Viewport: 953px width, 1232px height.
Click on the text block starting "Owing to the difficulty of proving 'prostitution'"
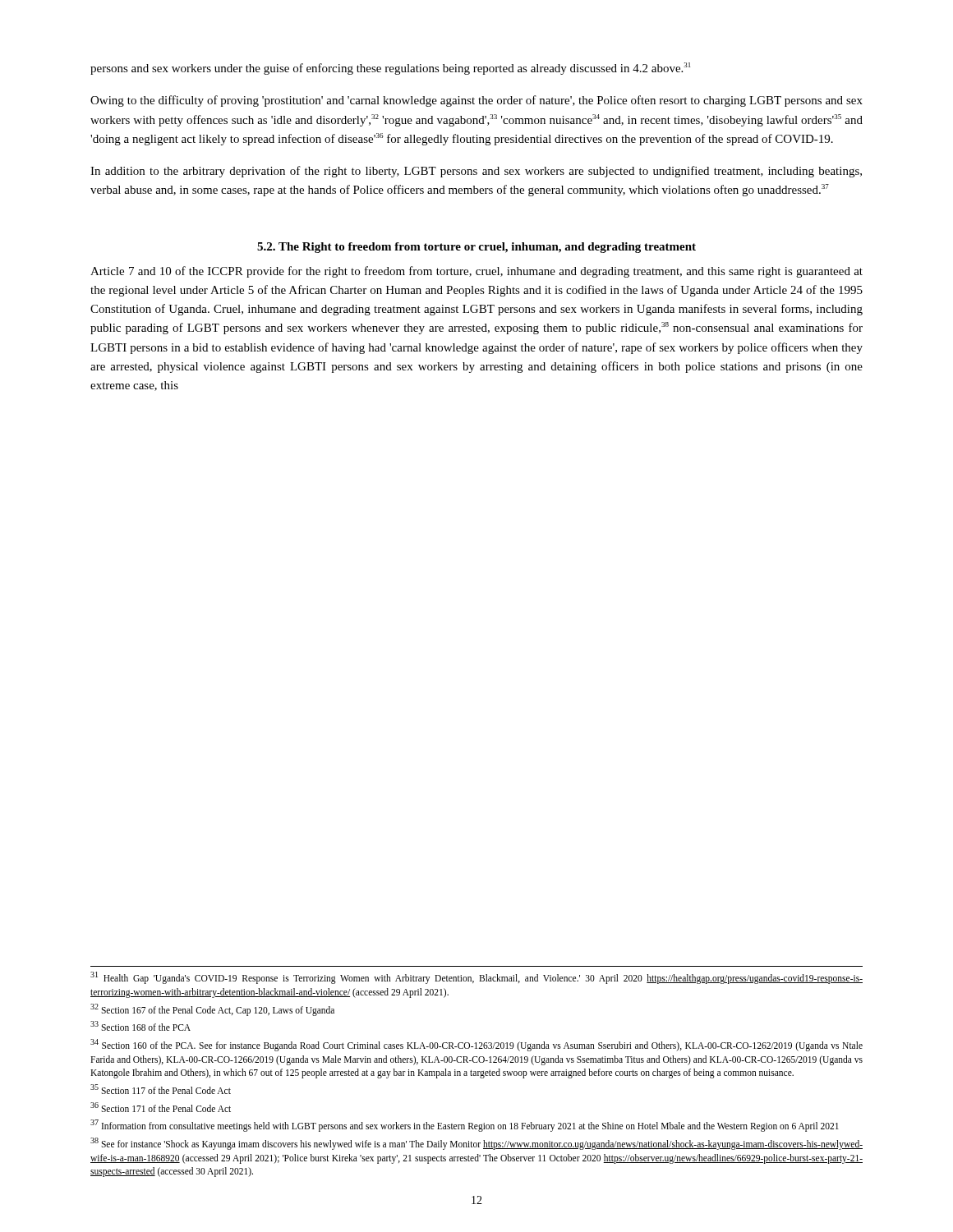click(476, 120)
